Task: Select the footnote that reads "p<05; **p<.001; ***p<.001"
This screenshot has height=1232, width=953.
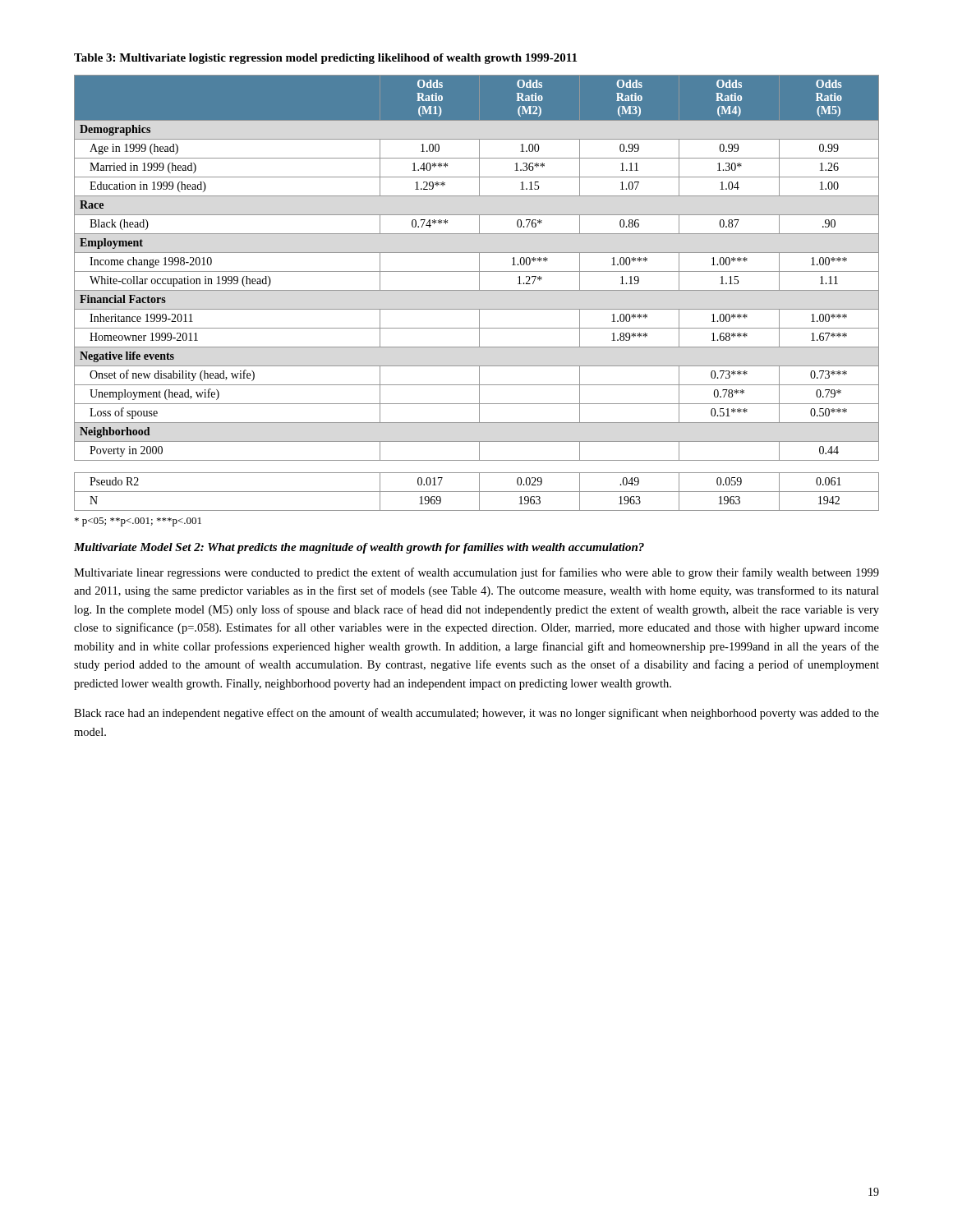Action: click(138, 520)
